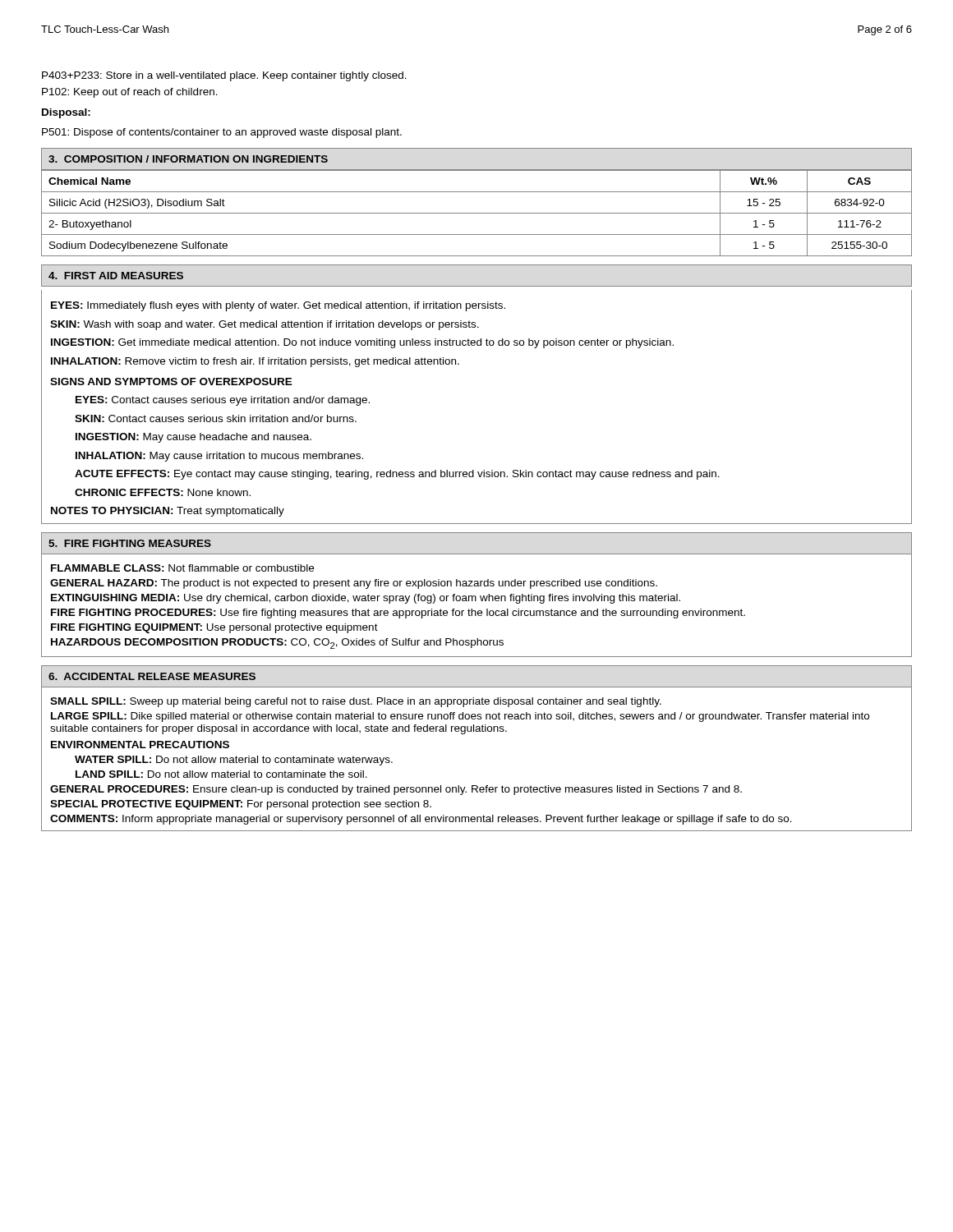
Task: Find the table that mentions "2- Butoxyethanol"
Action: click(476, 213)
